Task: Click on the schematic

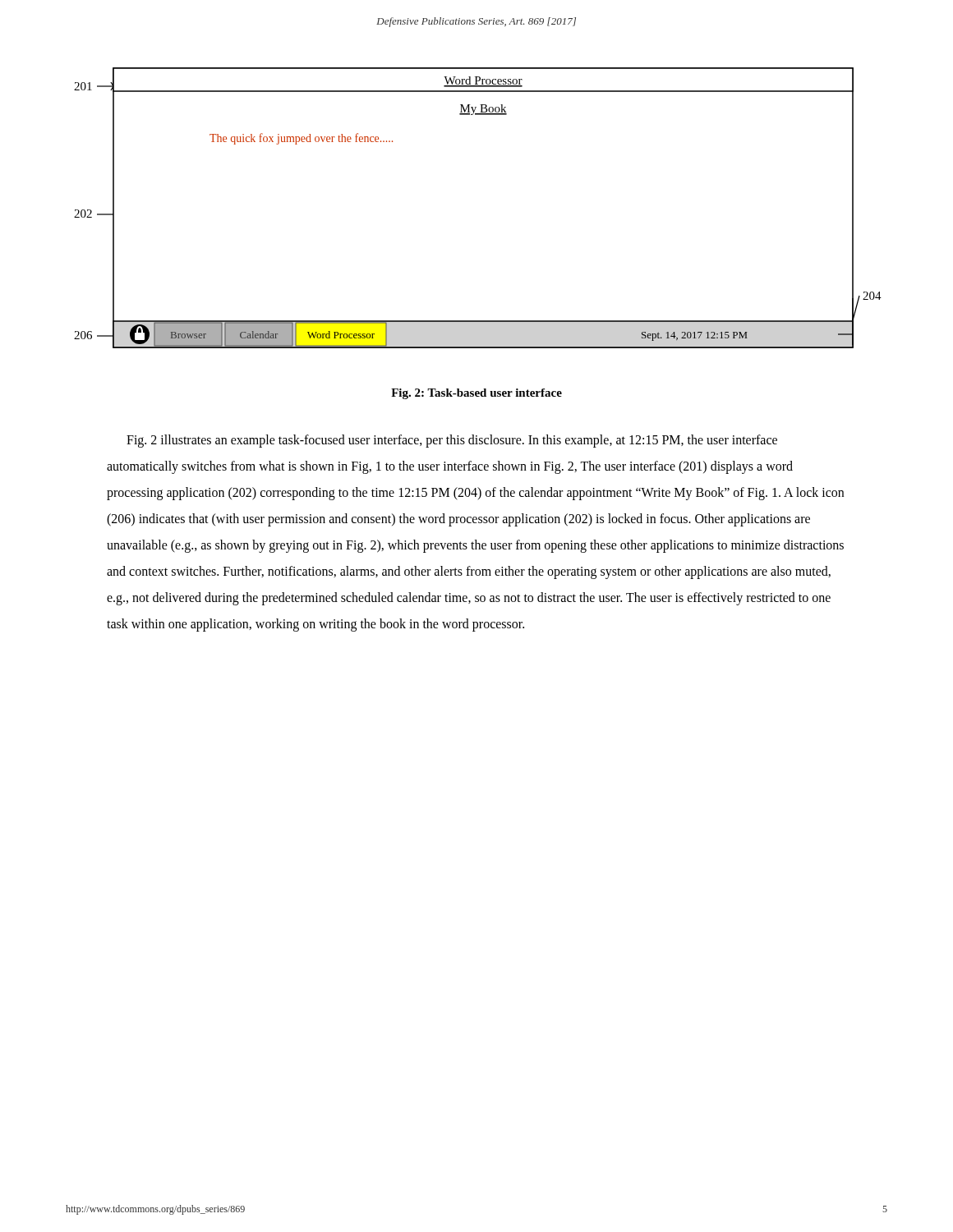Action: point(476,222)
